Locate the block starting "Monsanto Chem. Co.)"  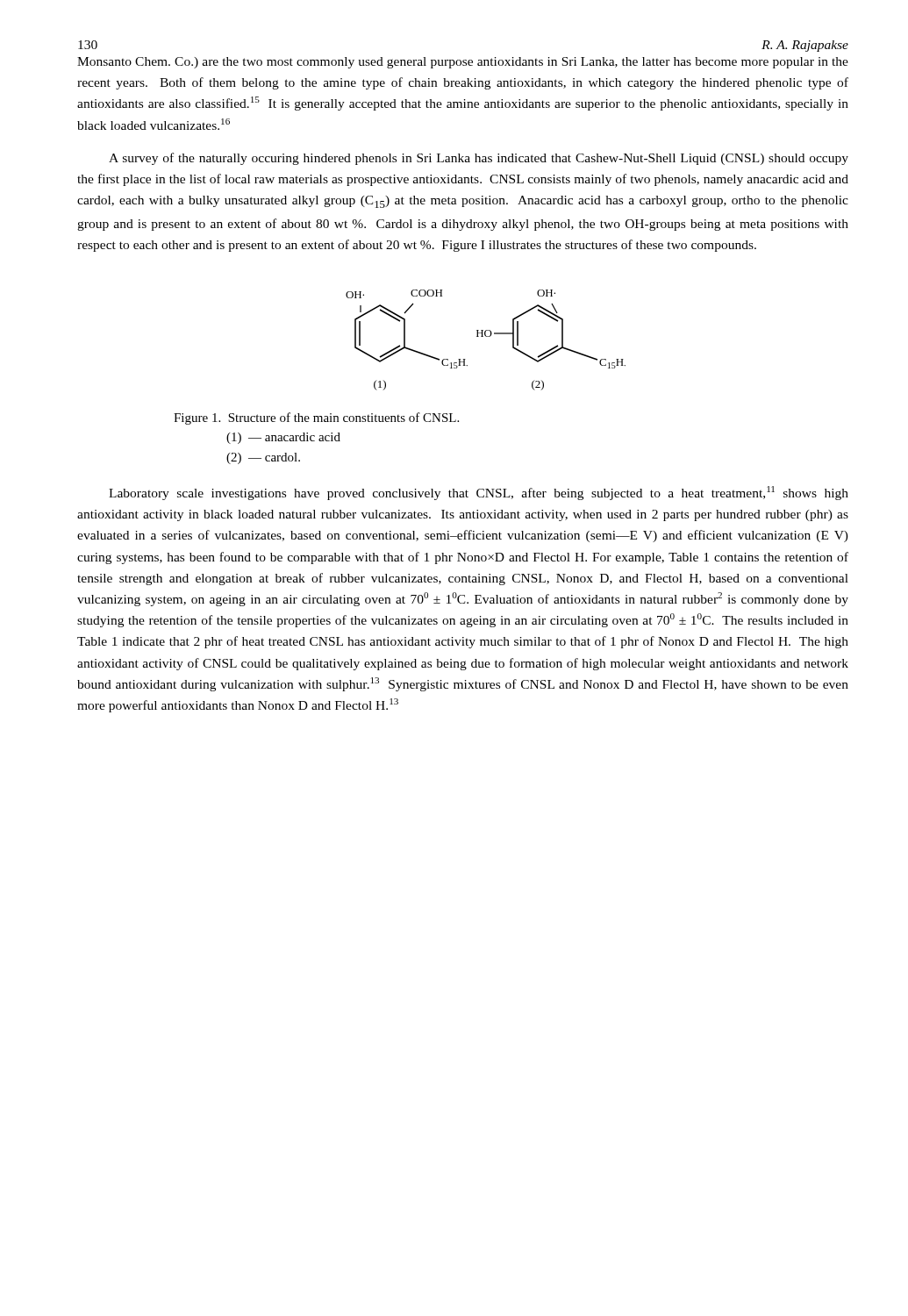click(463, 93)
